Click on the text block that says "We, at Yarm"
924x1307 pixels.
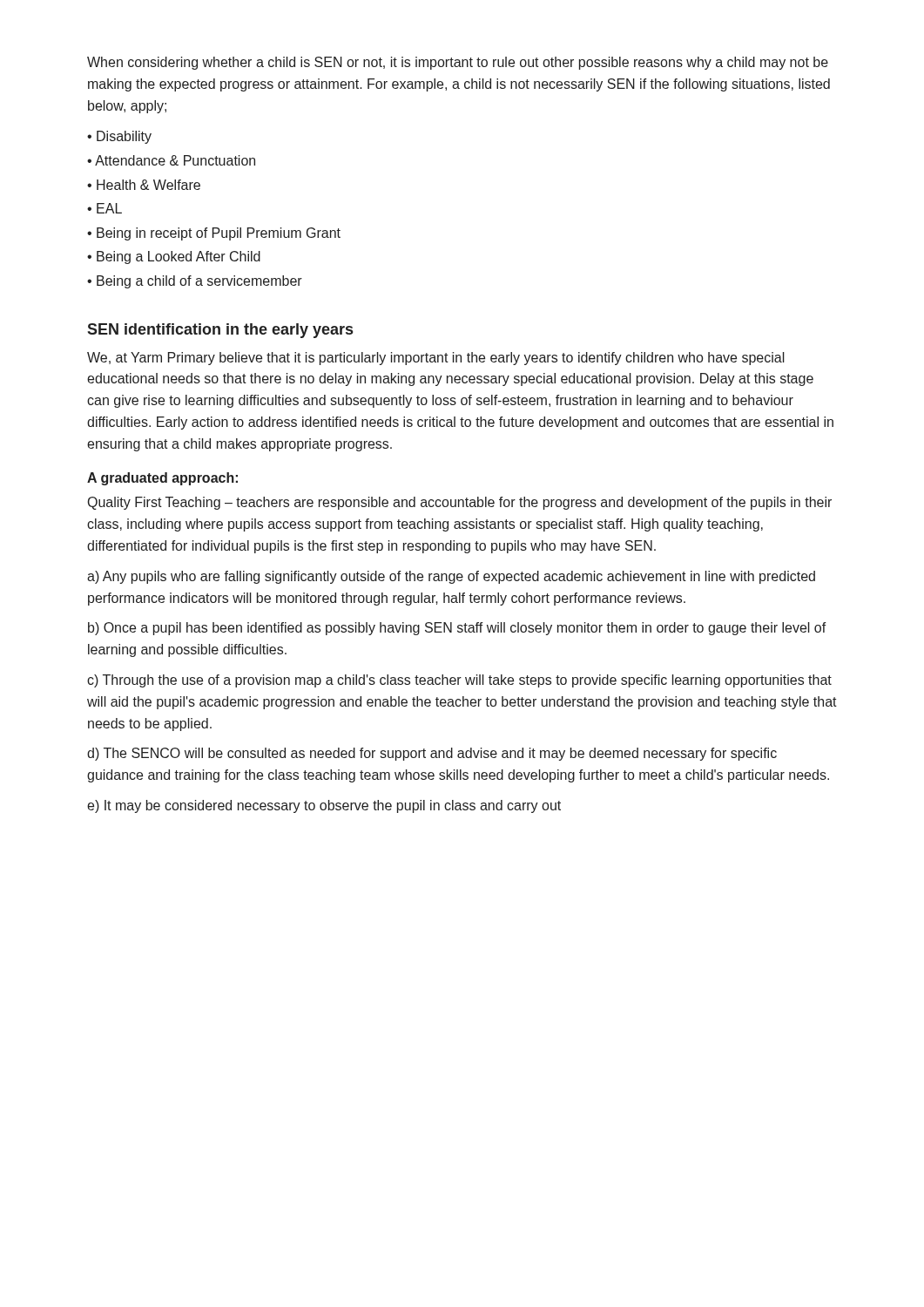pos(461,401)
